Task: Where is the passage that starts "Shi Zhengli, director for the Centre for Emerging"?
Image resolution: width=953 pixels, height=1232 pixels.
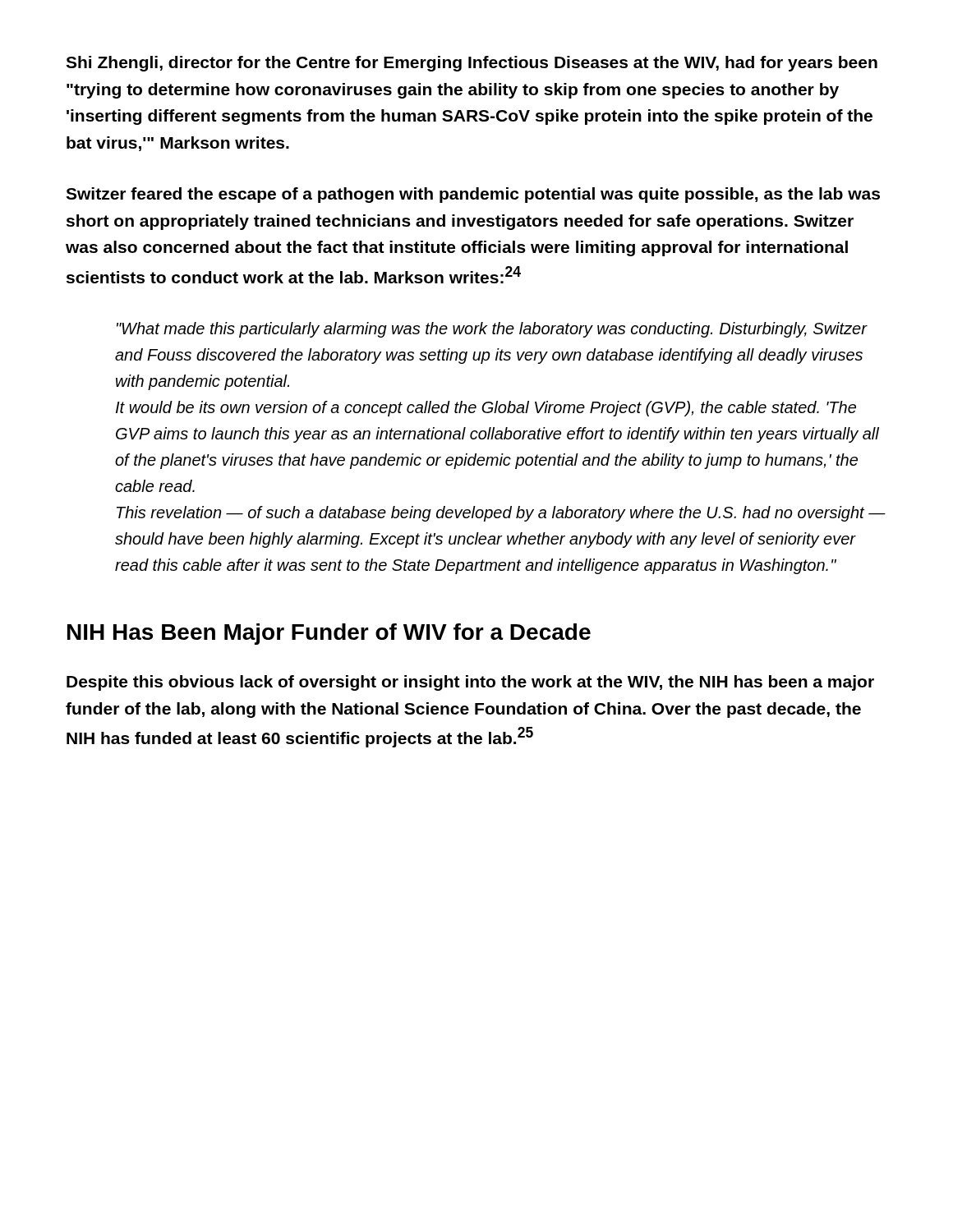Action: [x=472, y=102]
